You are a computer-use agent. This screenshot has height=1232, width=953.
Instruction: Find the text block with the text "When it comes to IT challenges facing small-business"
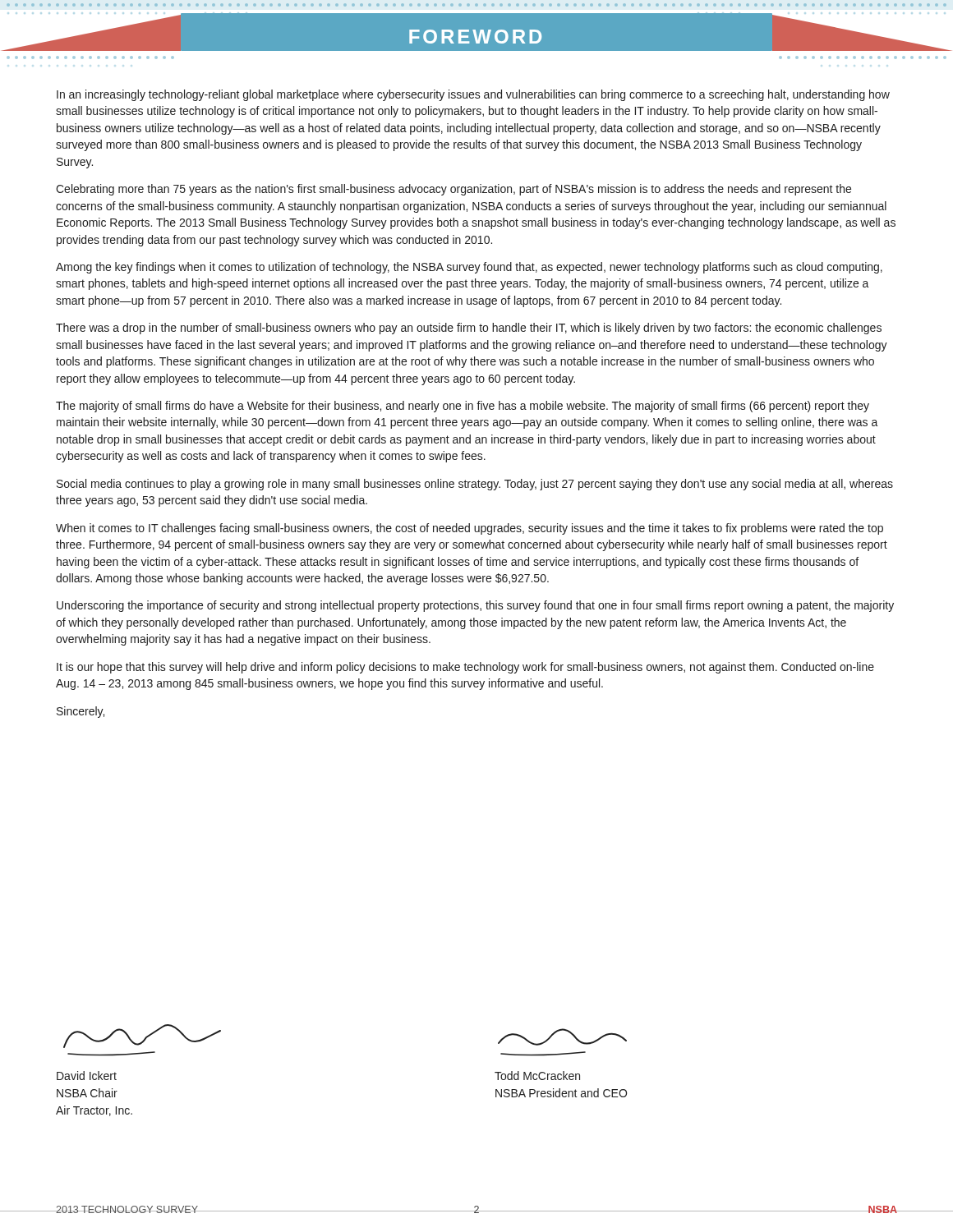pos(471,553)
